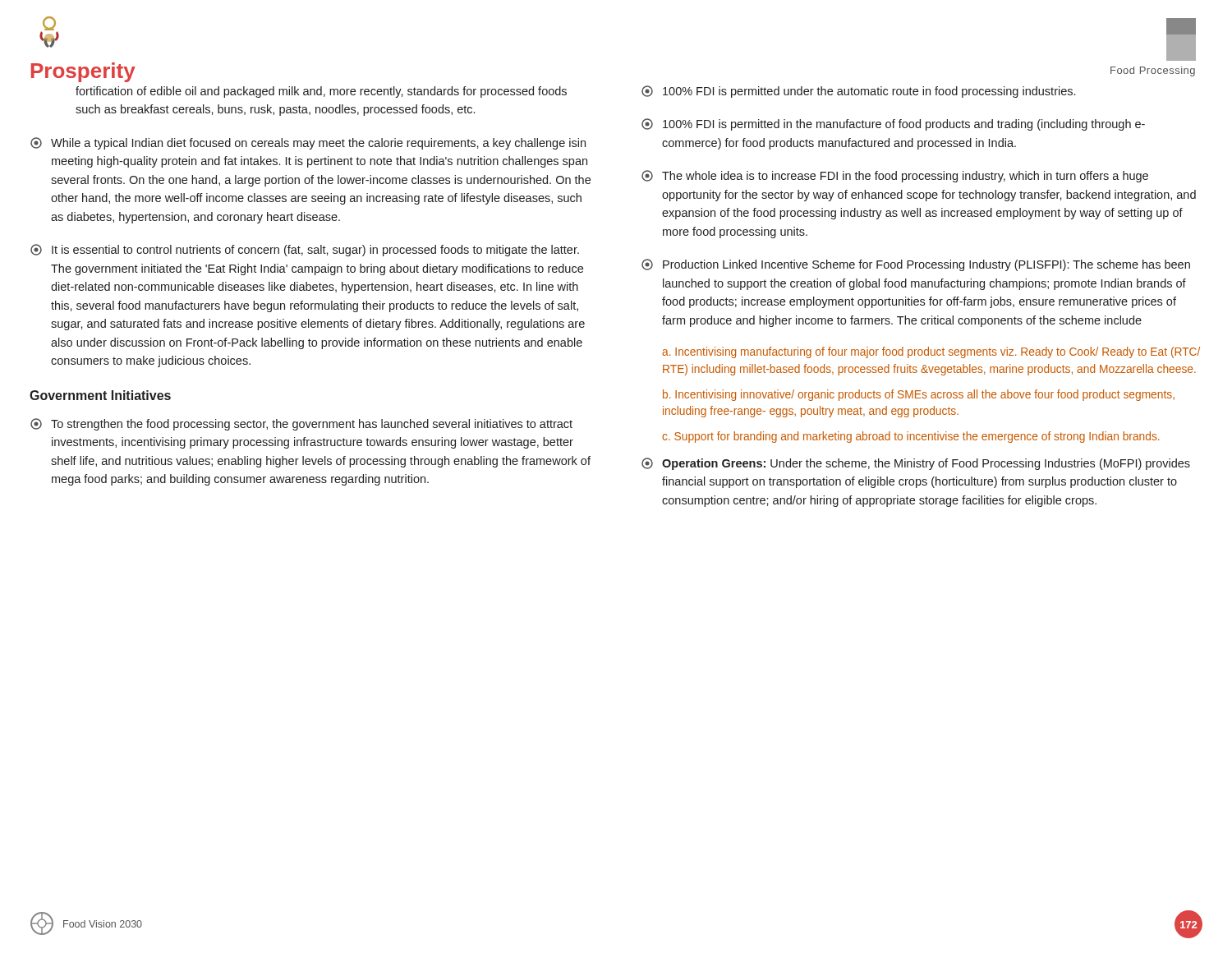Click the passage that begins "b. Incentivising innovative/ organic products of"
Screen dimensions: 953x1232
[932, 404]
